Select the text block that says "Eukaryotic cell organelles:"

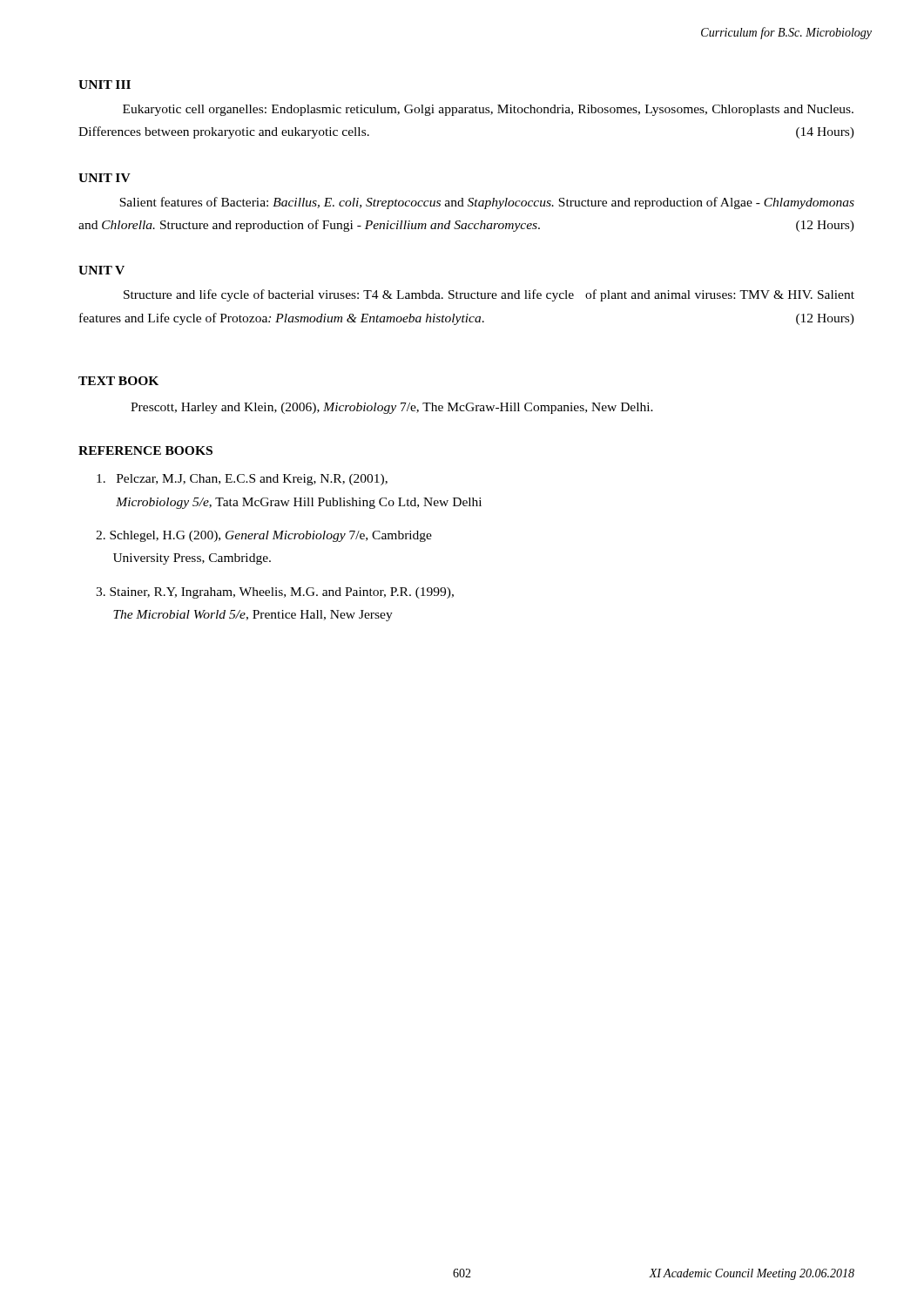[x=466, y=122]
